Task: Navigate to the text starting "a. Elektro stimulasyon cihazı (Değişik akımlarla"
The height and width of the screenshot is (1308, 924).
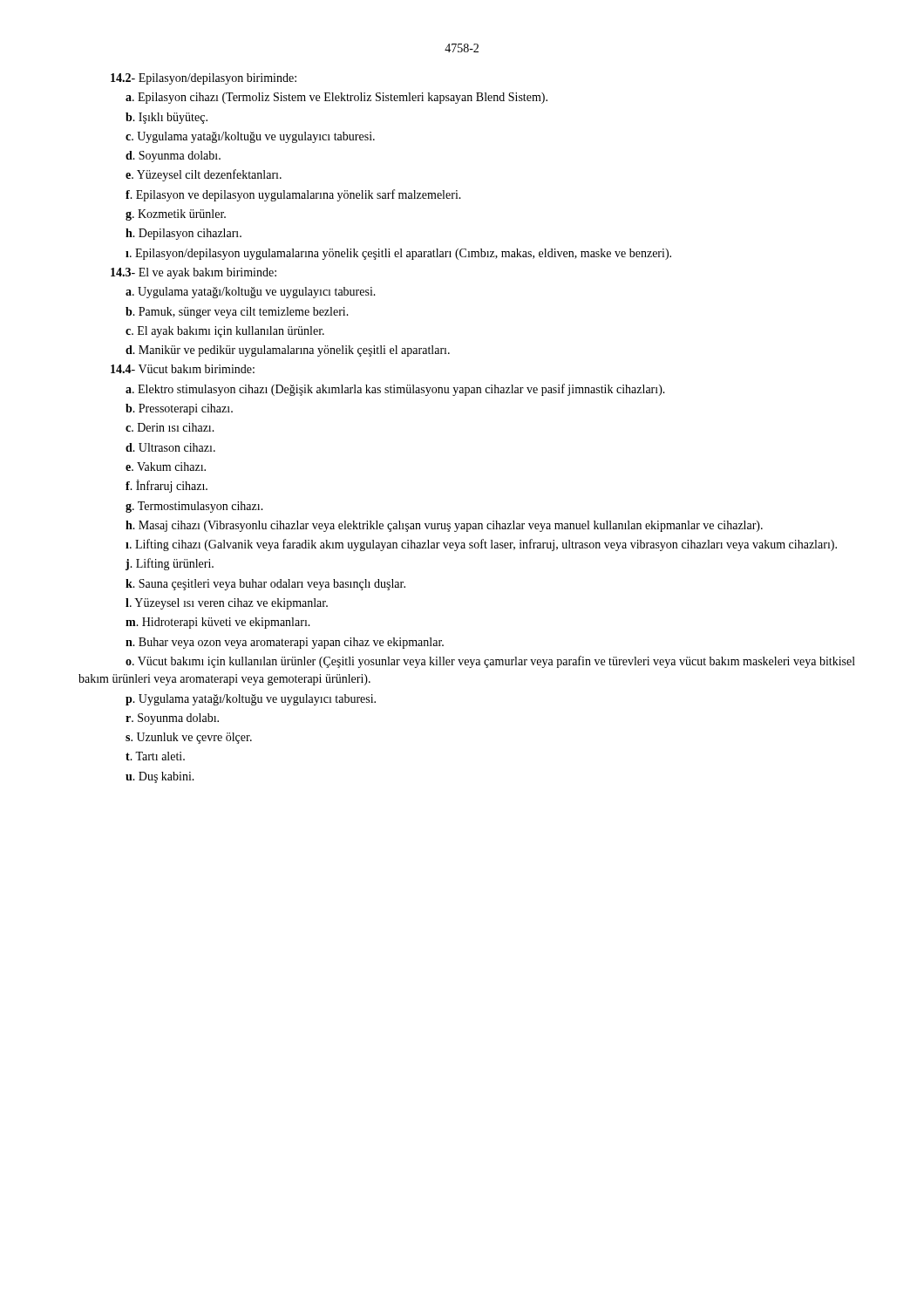Action: [x=395, y=389]
